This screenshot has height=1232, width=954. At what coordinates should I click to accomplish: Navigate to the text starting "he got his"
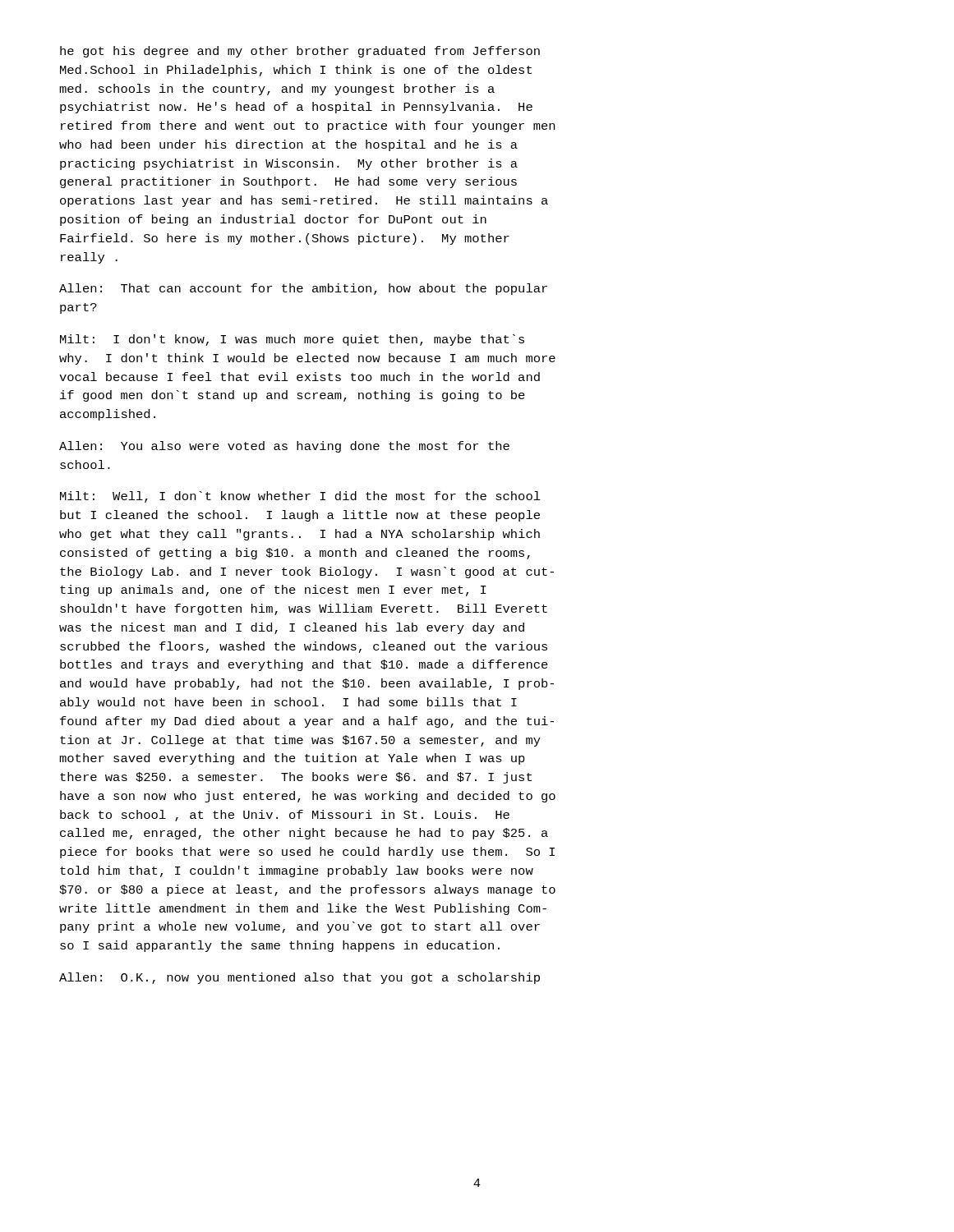coord(308,155)
